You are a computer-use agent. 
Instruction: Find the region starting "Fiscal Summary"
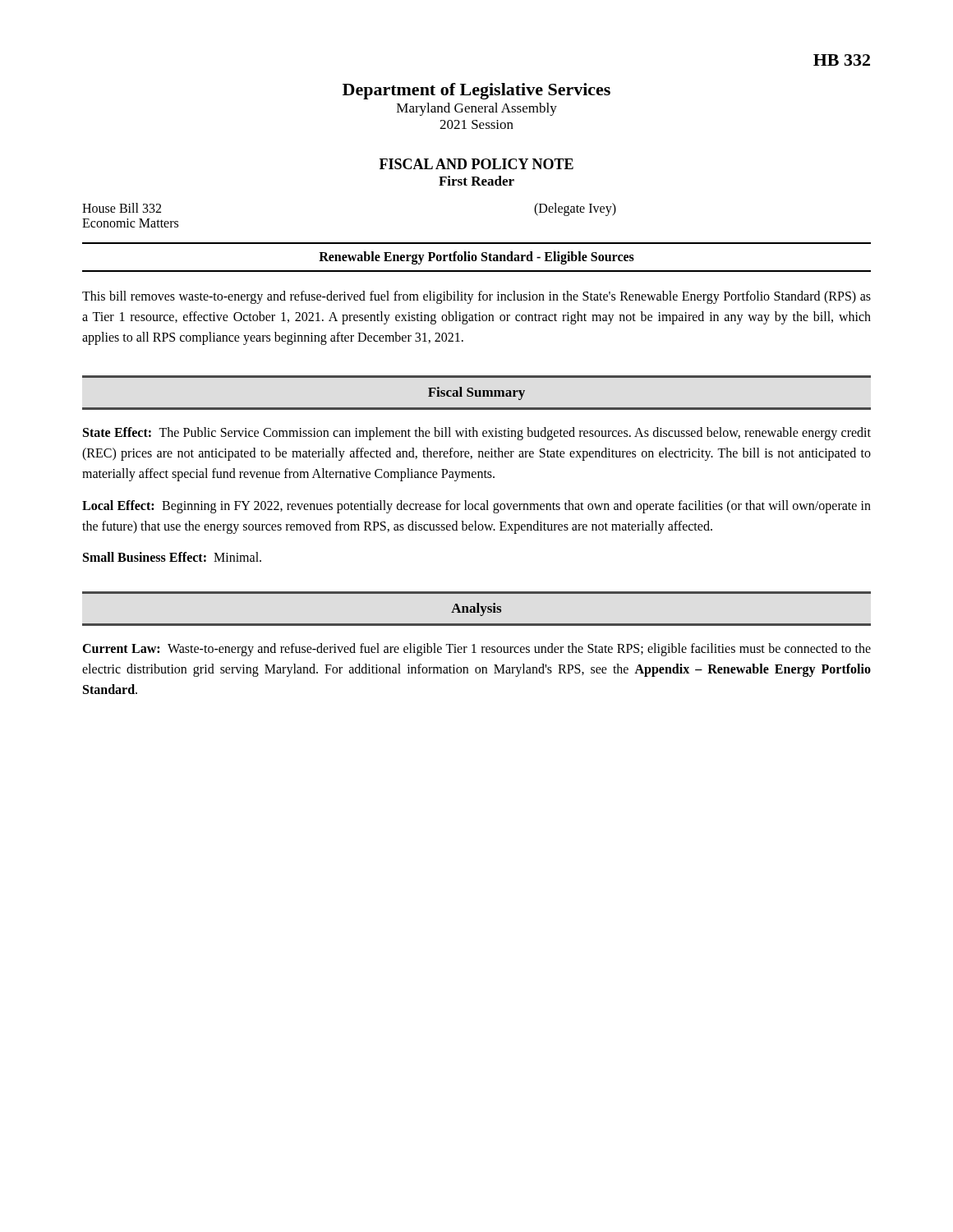476,393
